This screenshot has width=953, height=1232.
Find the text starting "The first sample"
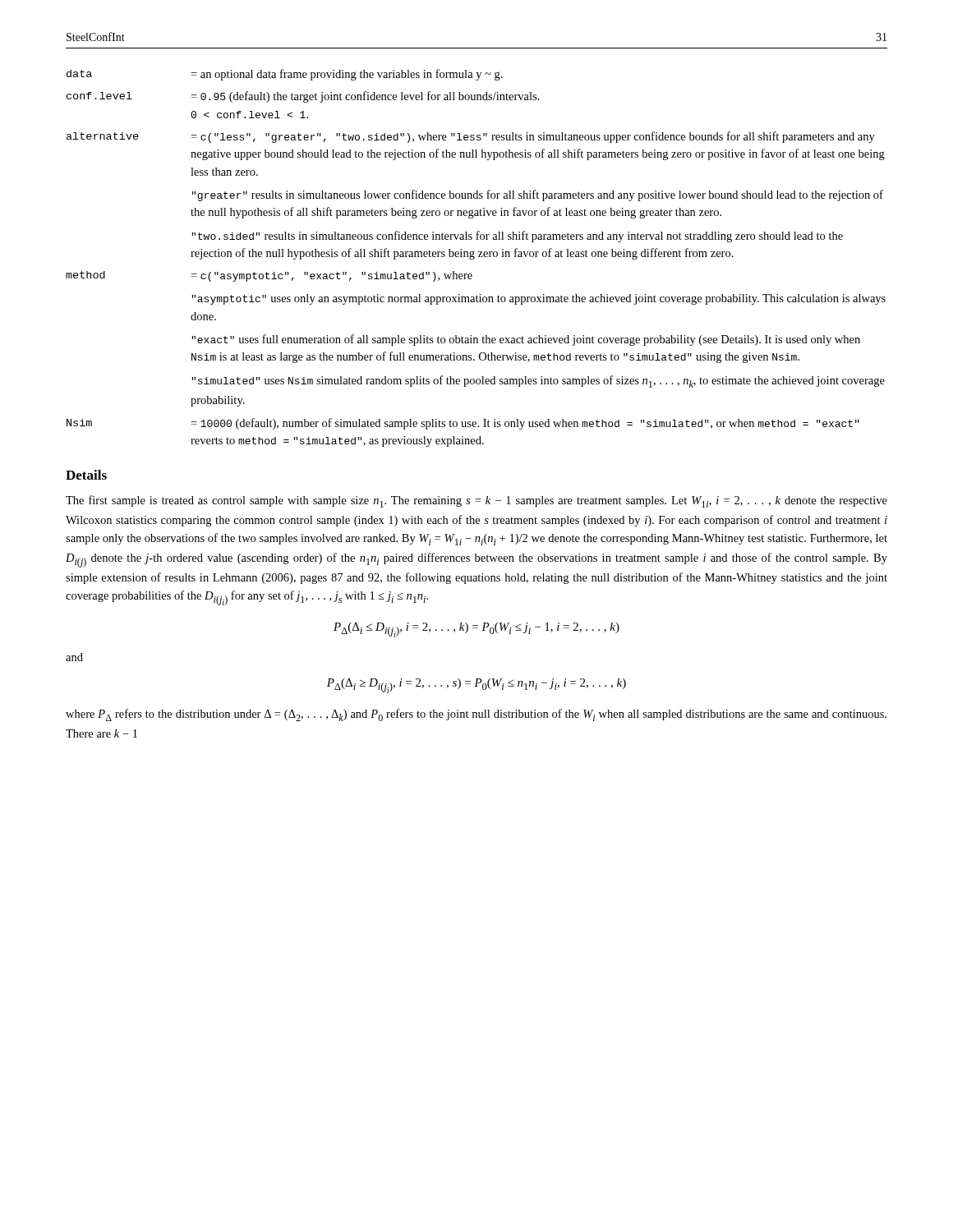click(476, 550)
